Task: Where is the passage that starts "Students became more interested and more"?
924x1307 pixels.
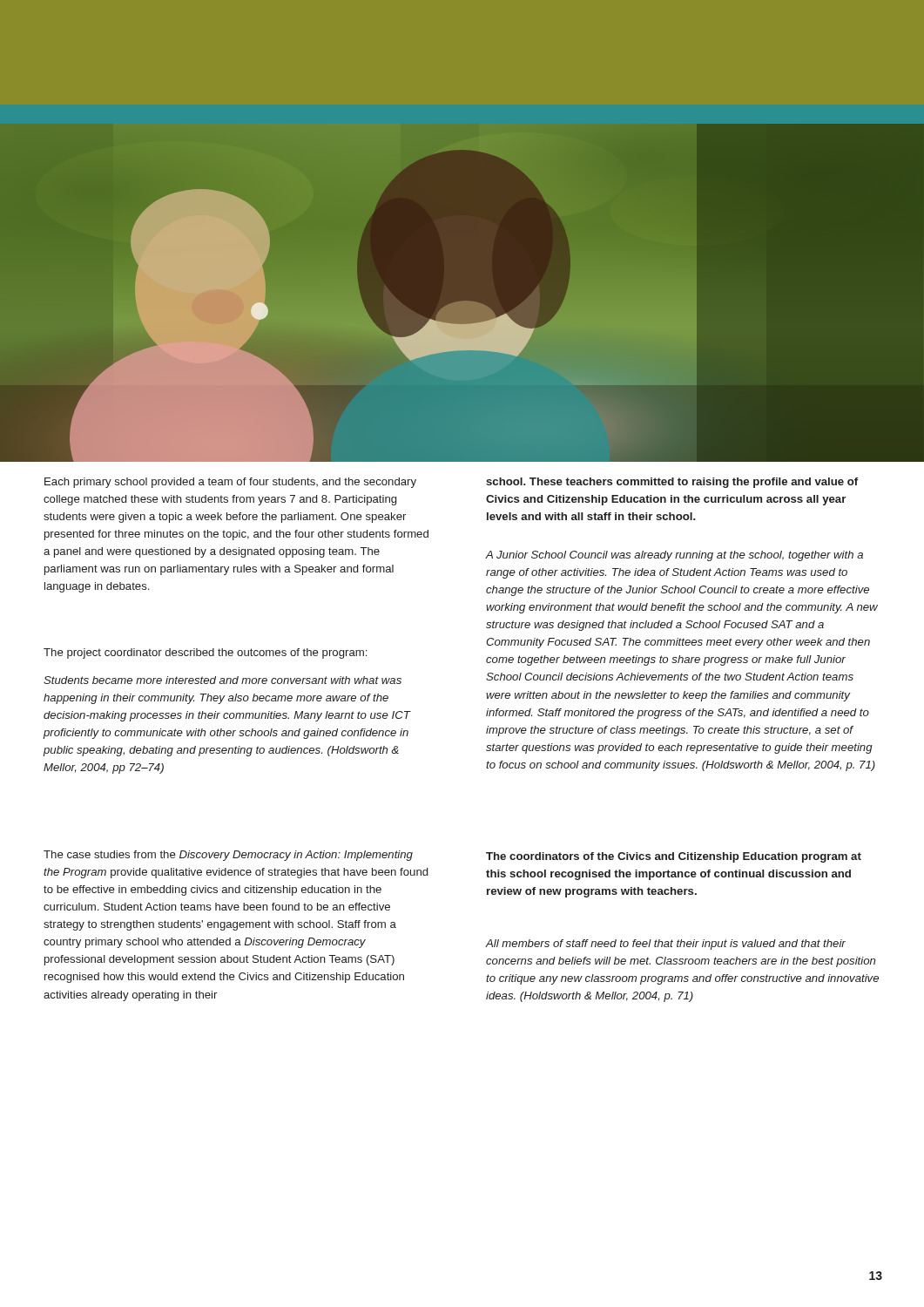Action: [x=236, y=724]
